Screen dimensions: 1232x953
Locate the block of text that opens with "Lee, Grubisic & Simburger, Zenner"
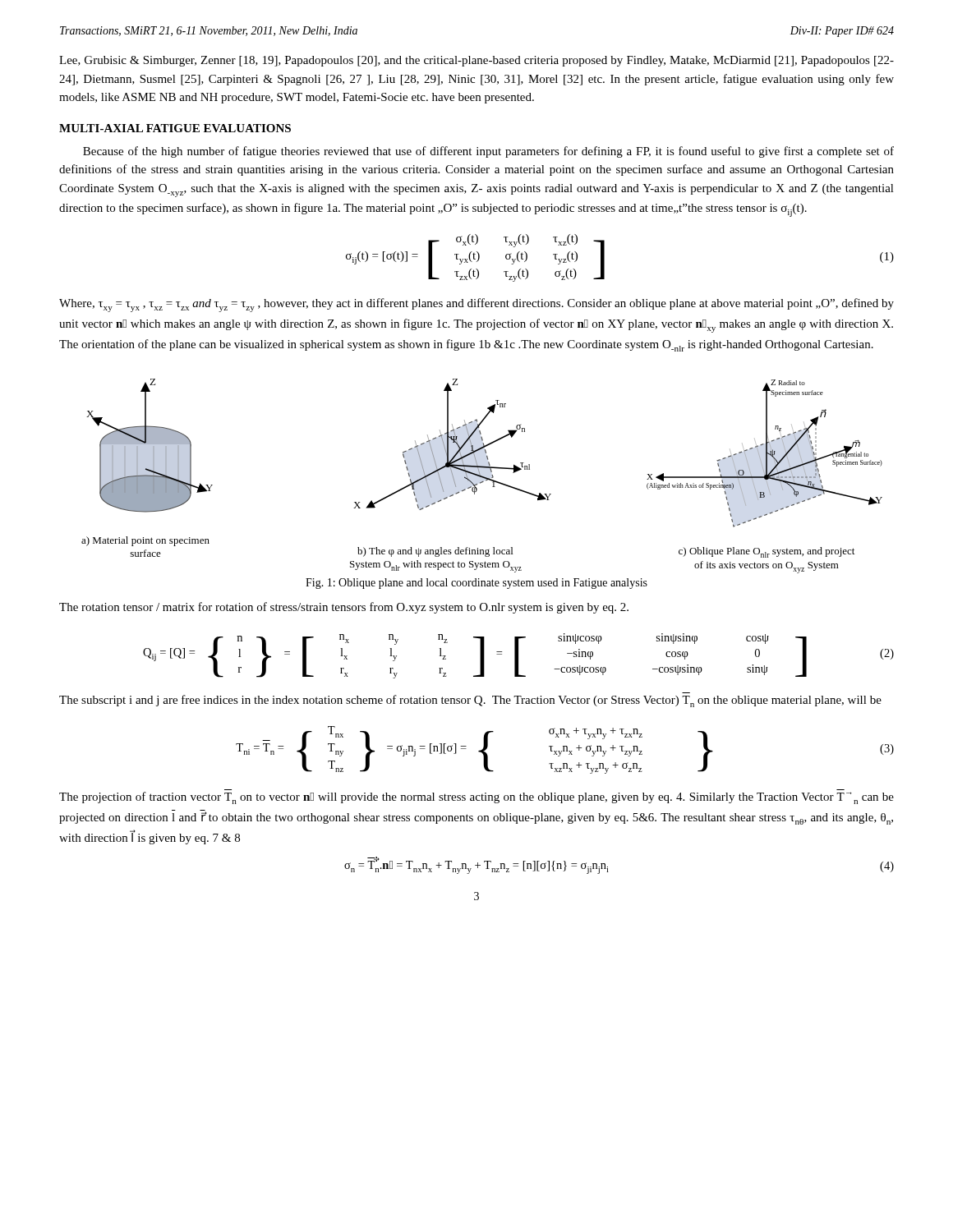click(x=476, y=78)
